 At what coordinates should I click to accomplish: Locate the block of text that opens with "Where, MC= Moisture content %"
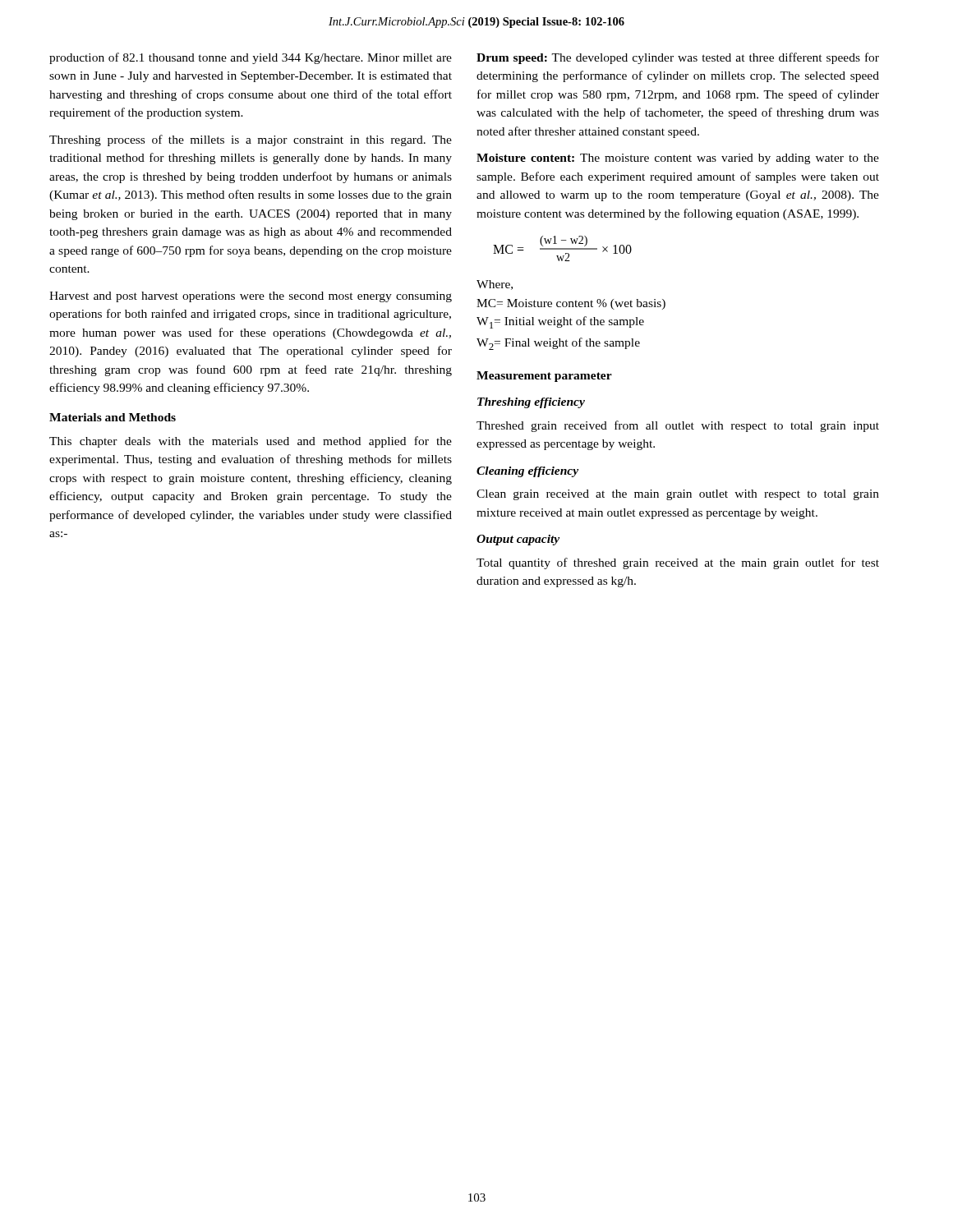[495, 285]
